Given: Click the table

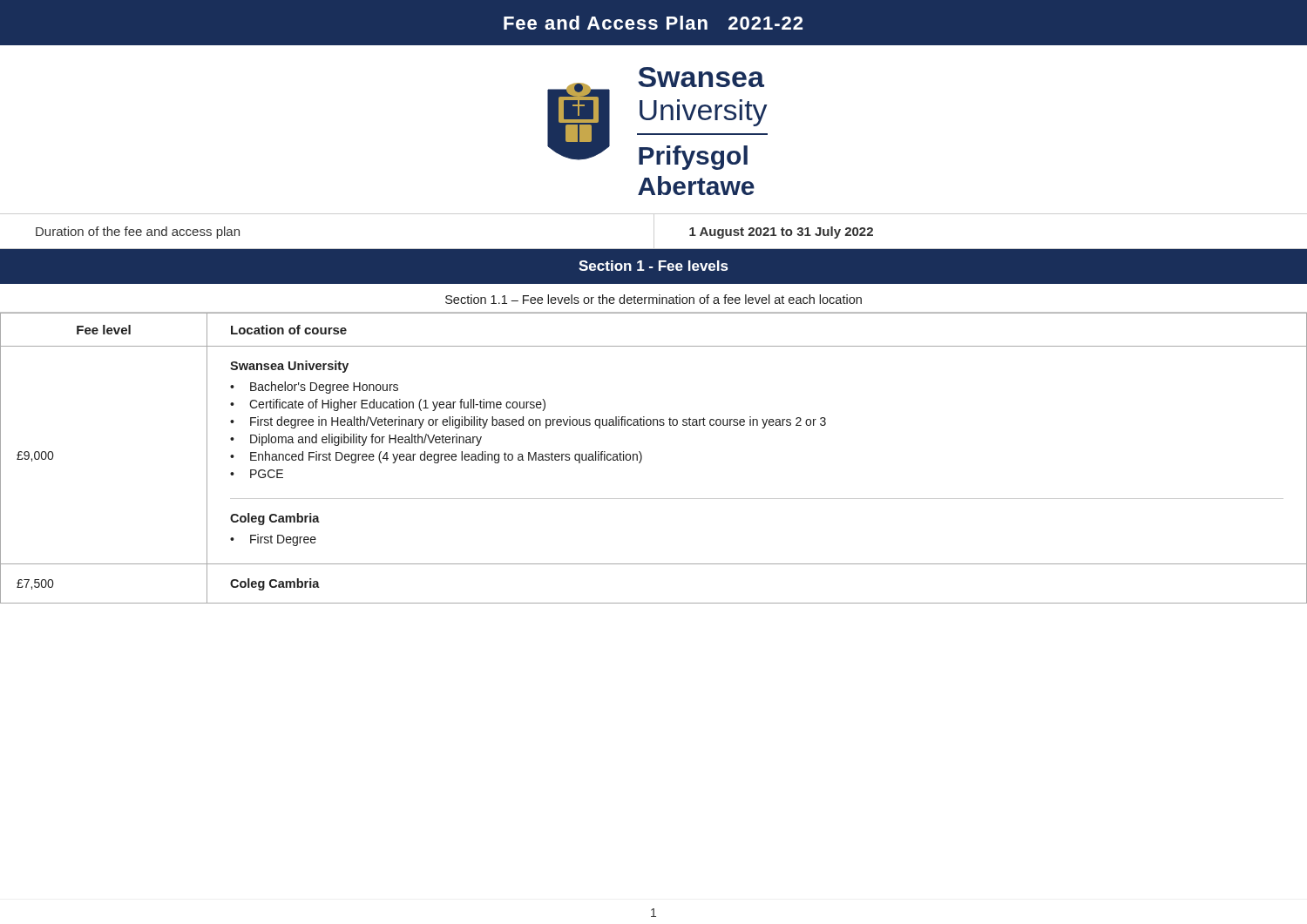Looking at the screenshot, I should coord(654,606).
